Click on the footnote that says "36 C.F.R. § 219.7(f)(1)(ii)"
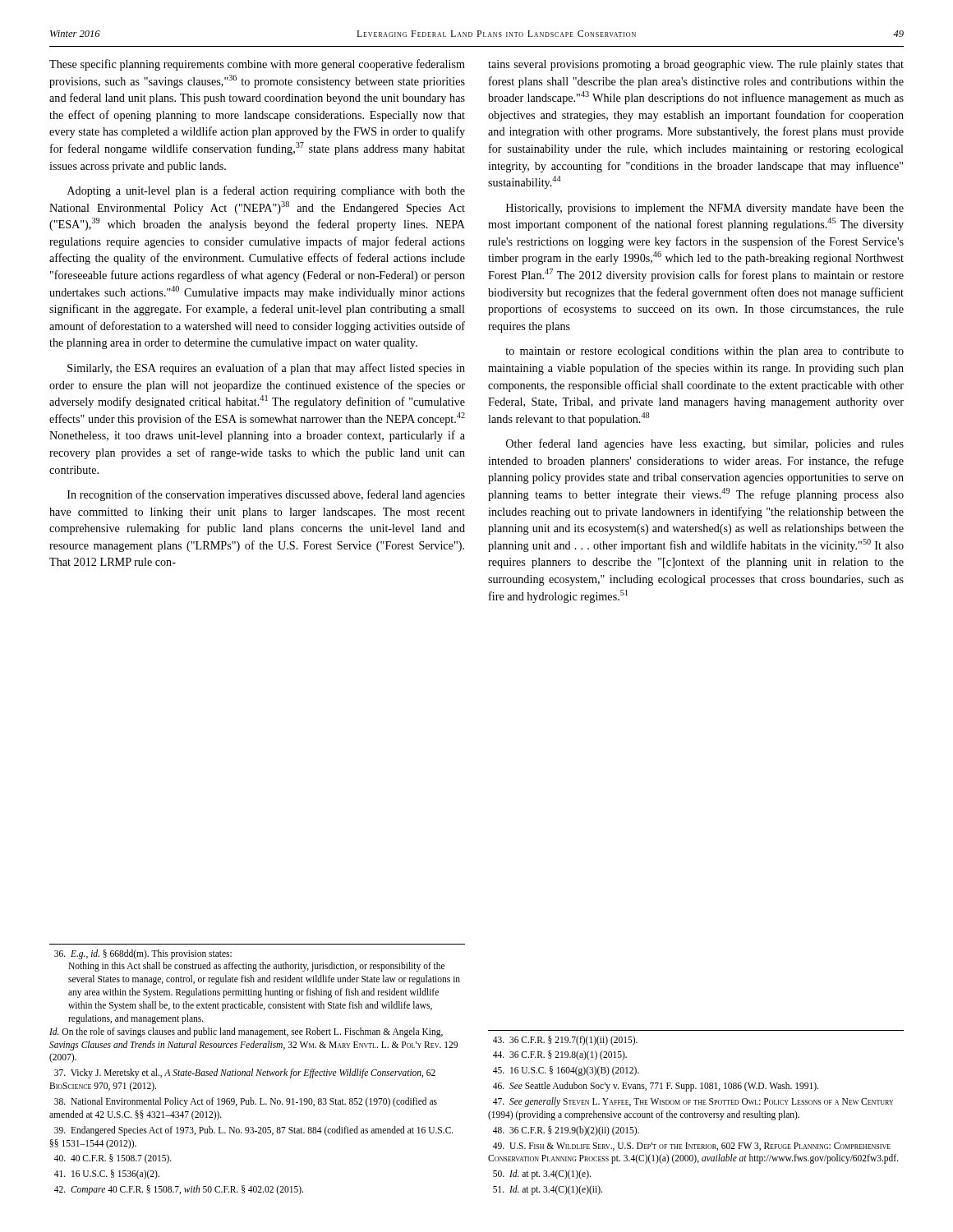Viewport: 953px width, 1232px height. [696, 1040]
